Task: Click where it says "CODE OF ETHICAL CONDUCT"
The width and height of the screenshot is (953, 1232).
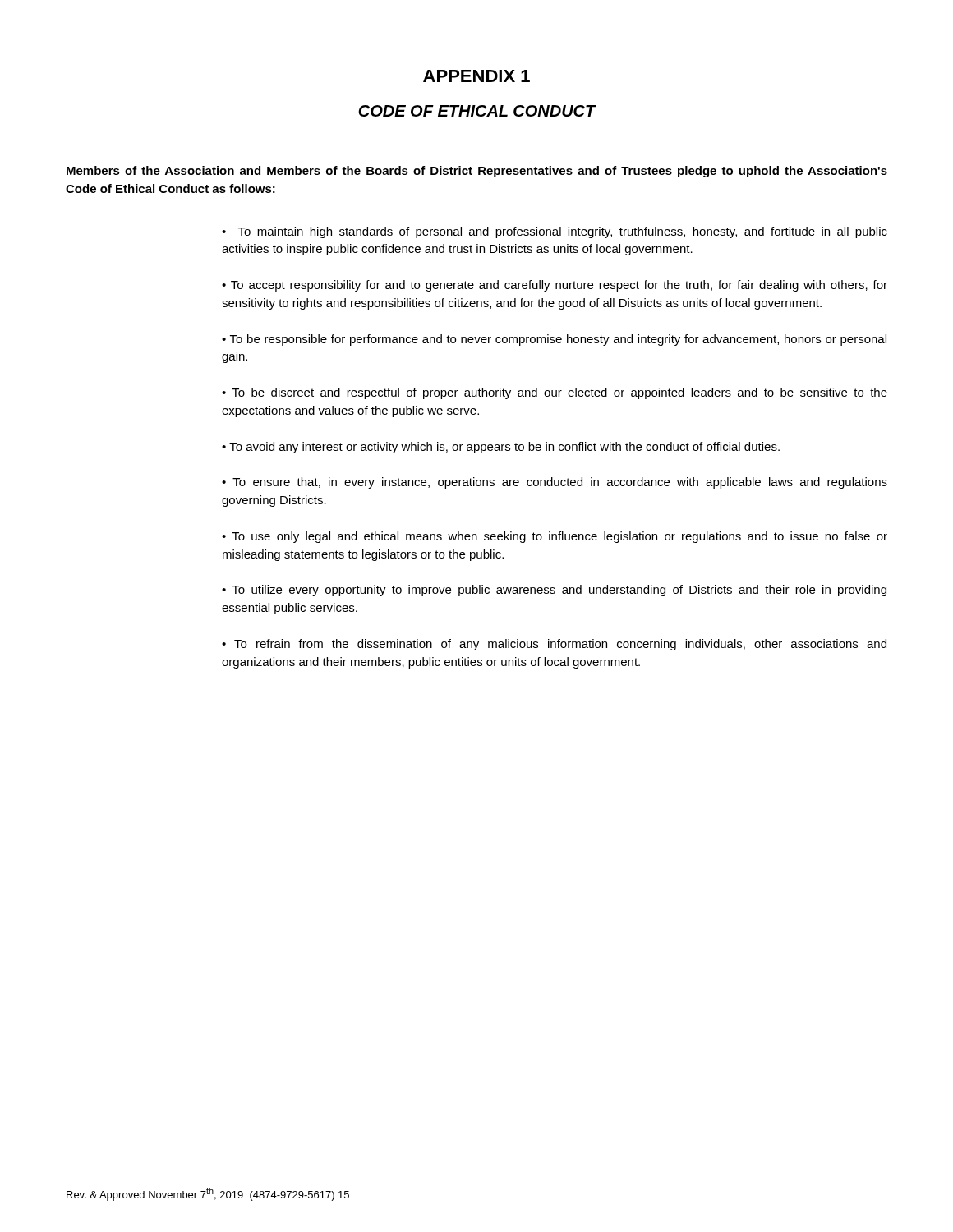Action: [476, 111]
